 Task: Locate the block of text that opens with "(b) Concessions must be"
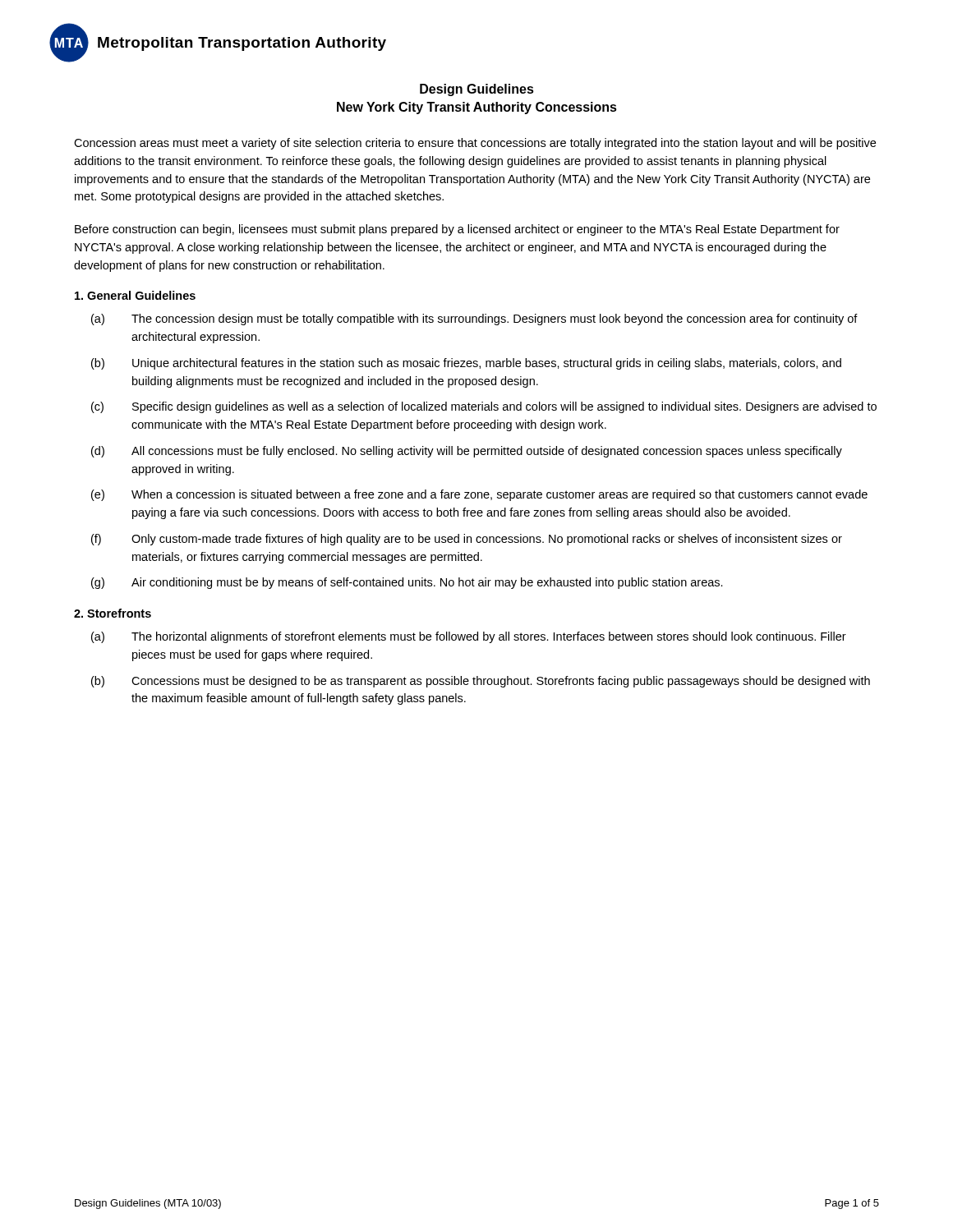pyautogui.click(x=476, y=690)
